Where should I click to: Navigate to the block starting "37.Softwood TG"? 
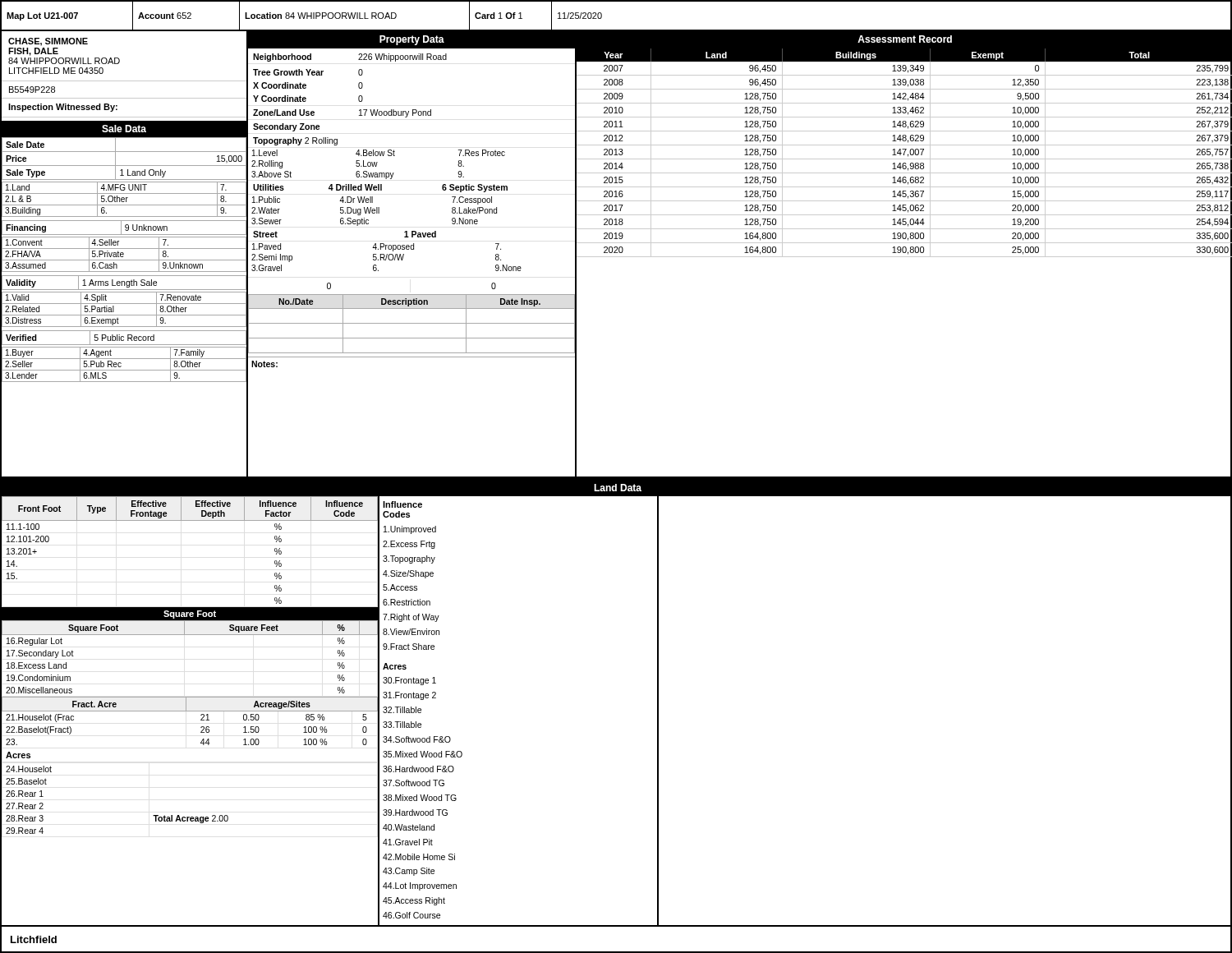coord(414,783)
